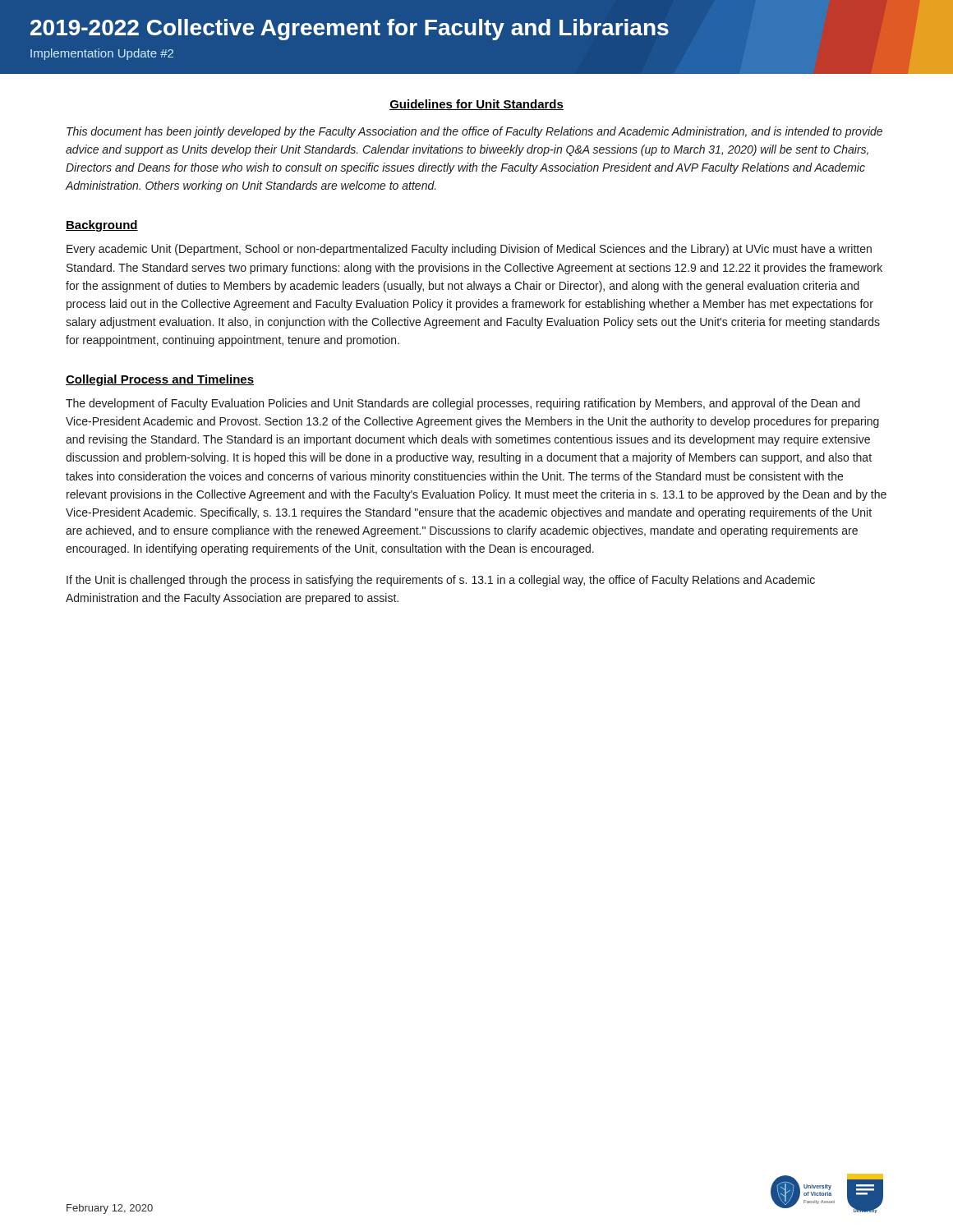Find the section header with the text "Collegial Process and Timelines"
The width and height of the screenshot is (953, 1232).
pos(160,379)
